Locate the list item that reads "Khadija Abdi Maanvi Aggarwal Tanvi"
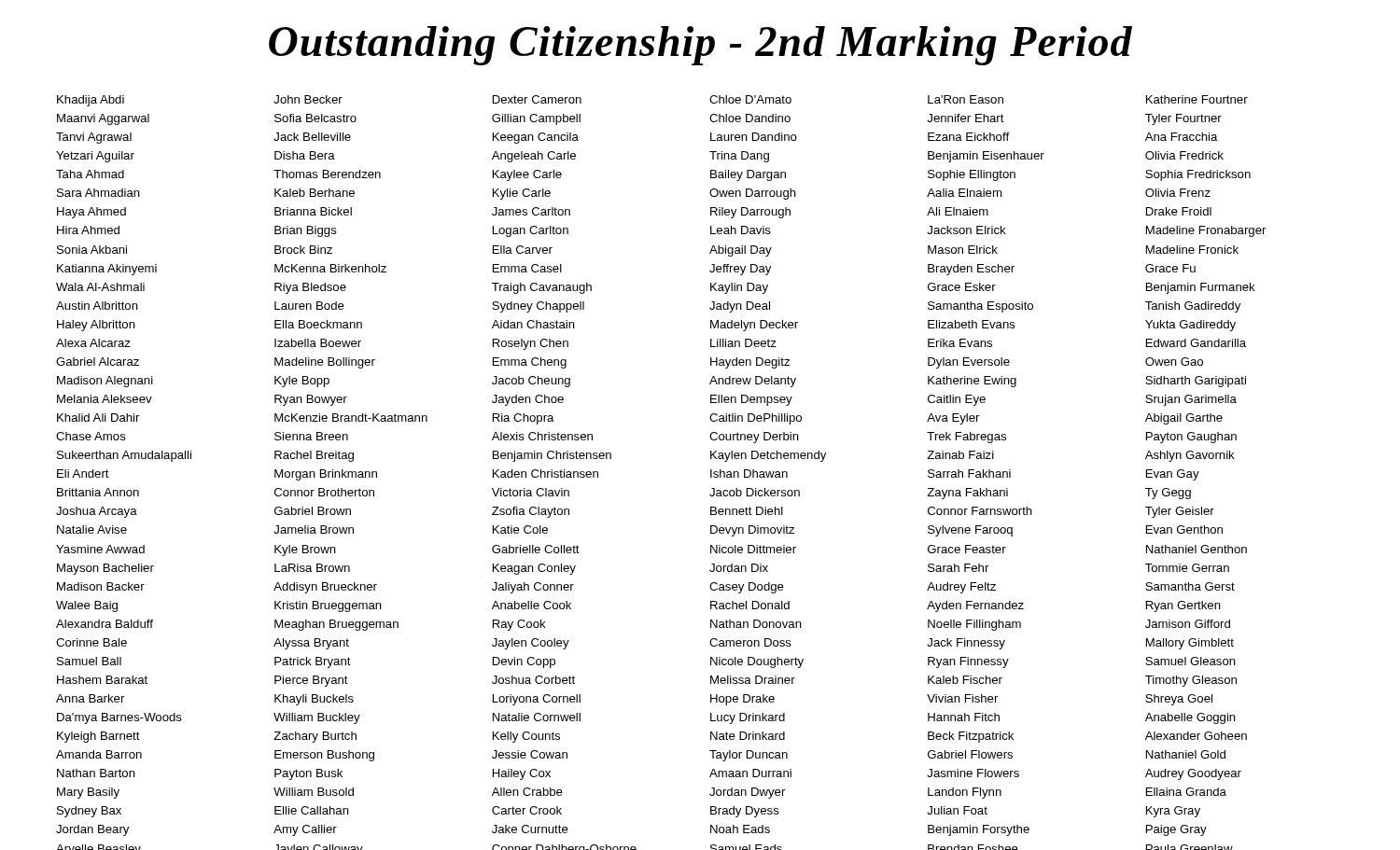The height and width of the screenshot is (850, 1400). pyautogui.click(x=165, y=470)
